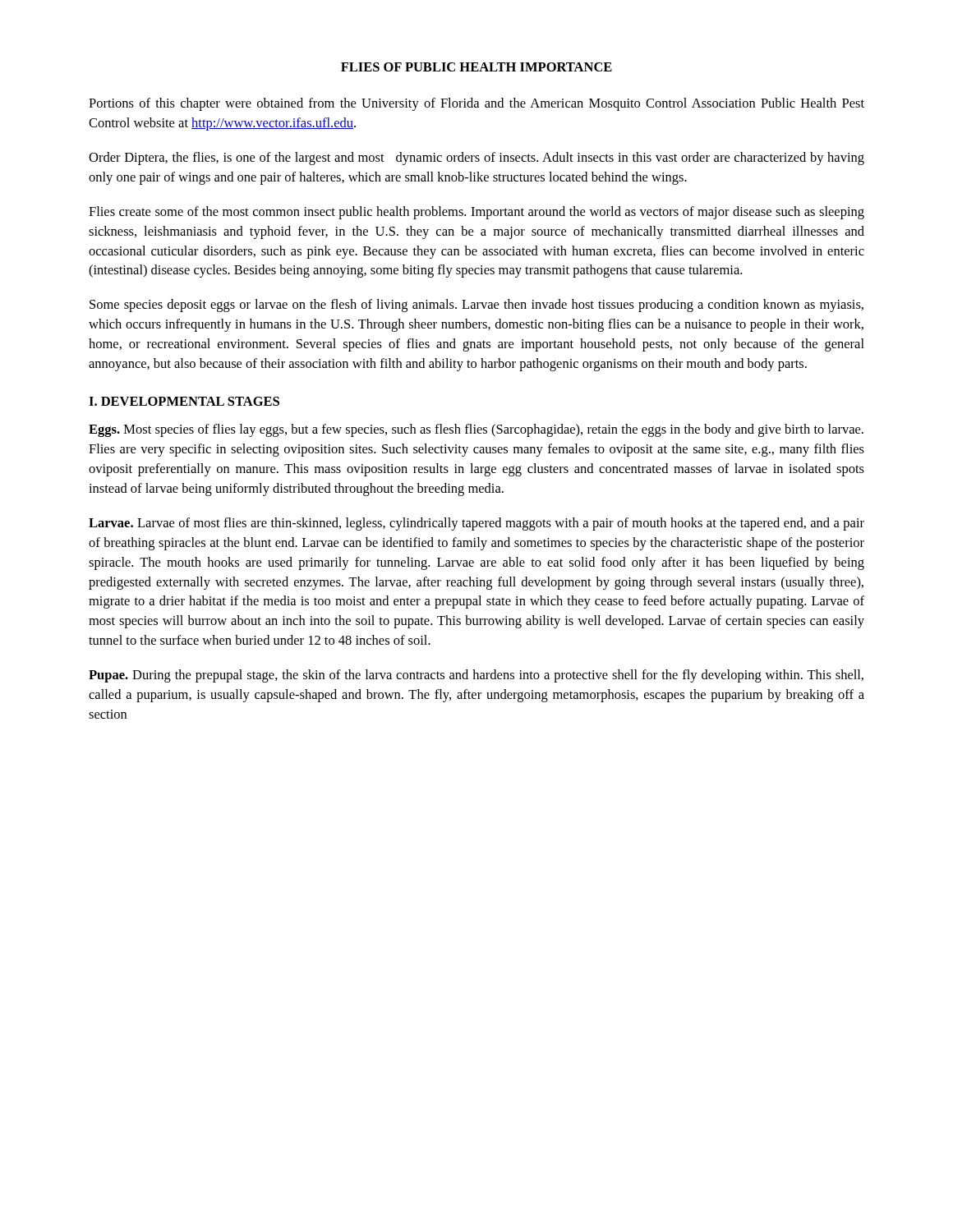This screenshot has width=953, height=1232.
Task: Locate the section header containing "I. DEVELOPMENTAL STAGES"
Action: pyautogui.click(x=184, y=401)
